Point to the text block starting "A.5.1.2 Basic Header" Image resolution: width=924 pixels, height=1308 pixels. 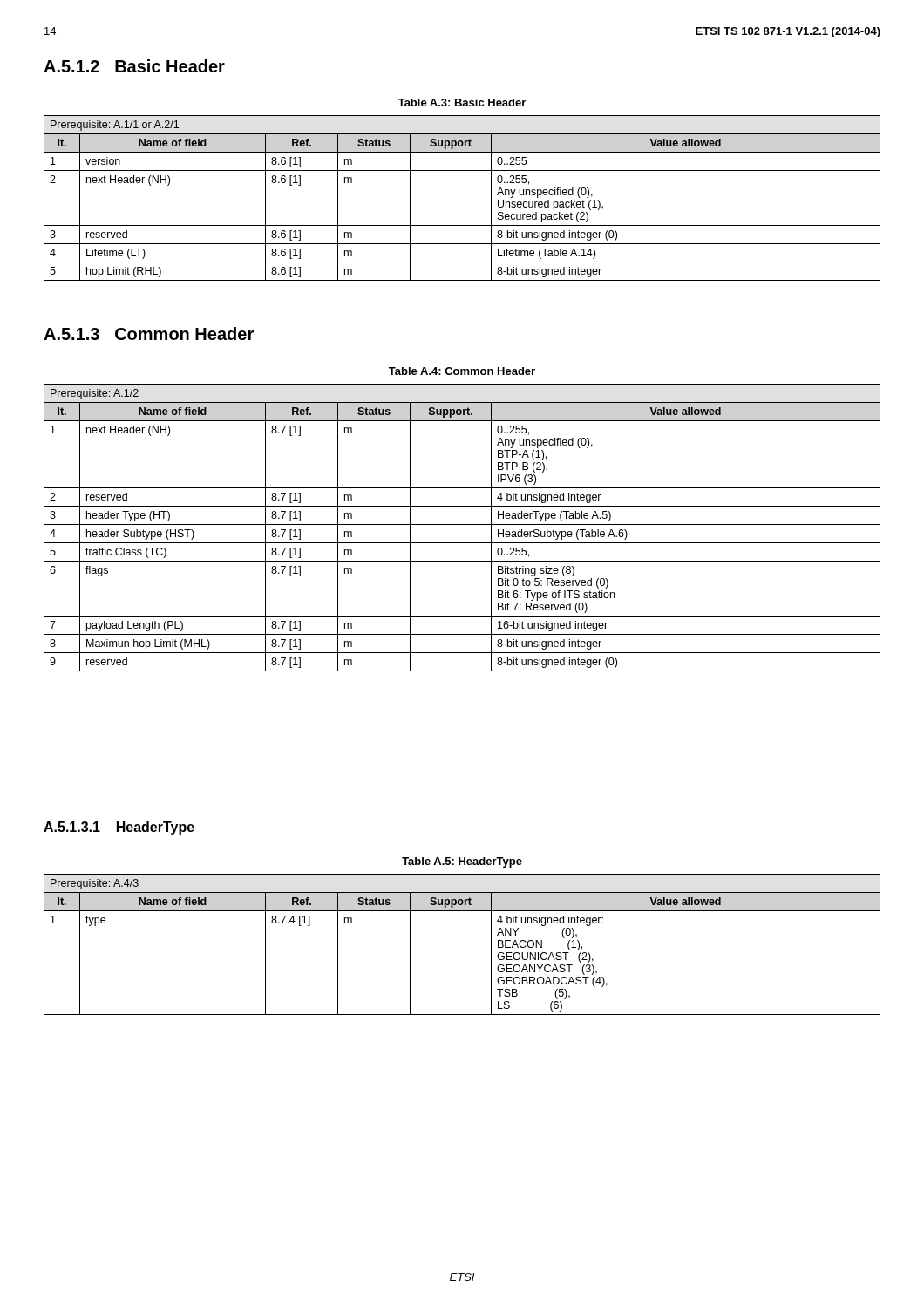coord(134,66)
